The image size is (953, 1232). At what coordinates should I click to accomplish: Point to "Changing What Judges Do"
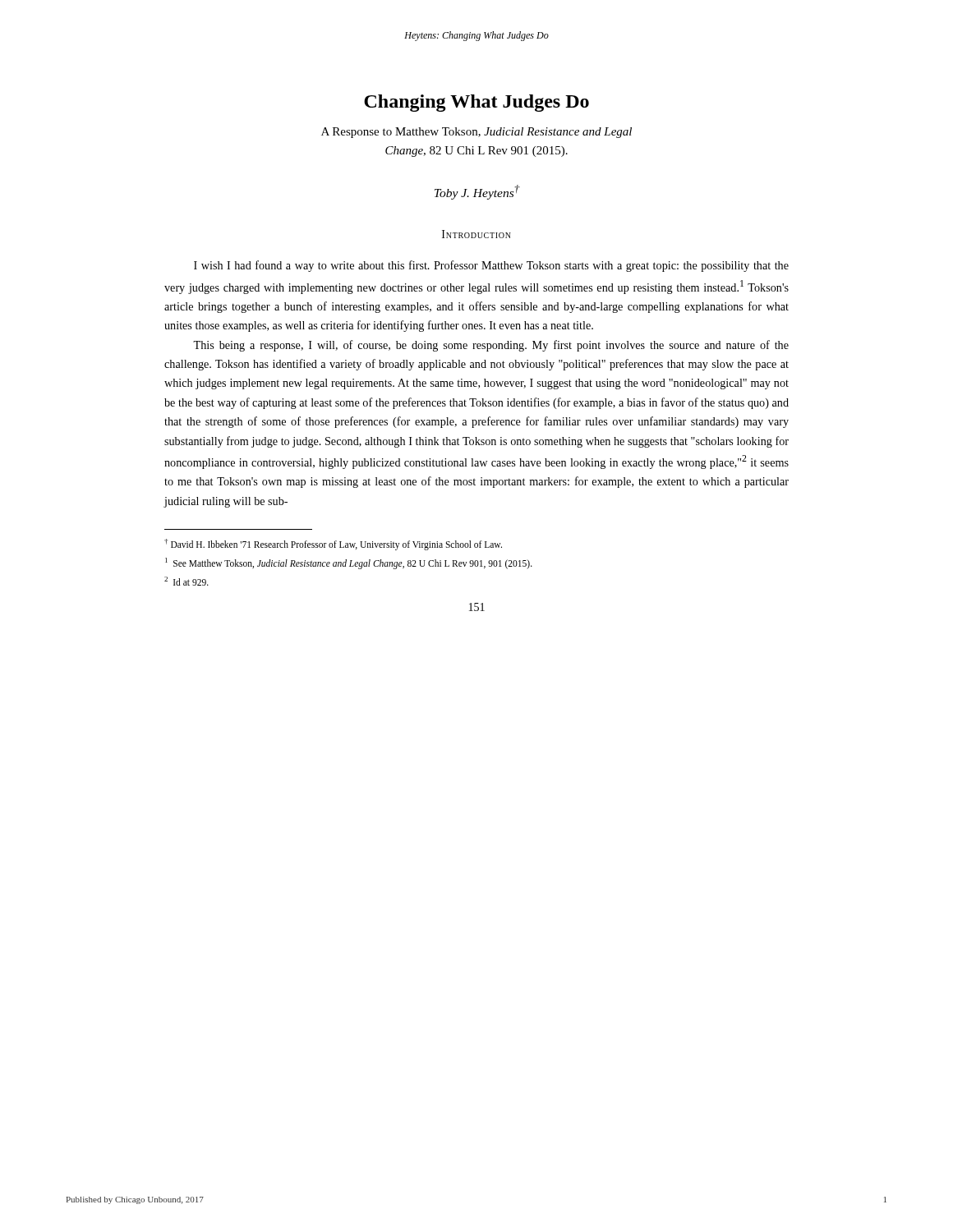476,101
